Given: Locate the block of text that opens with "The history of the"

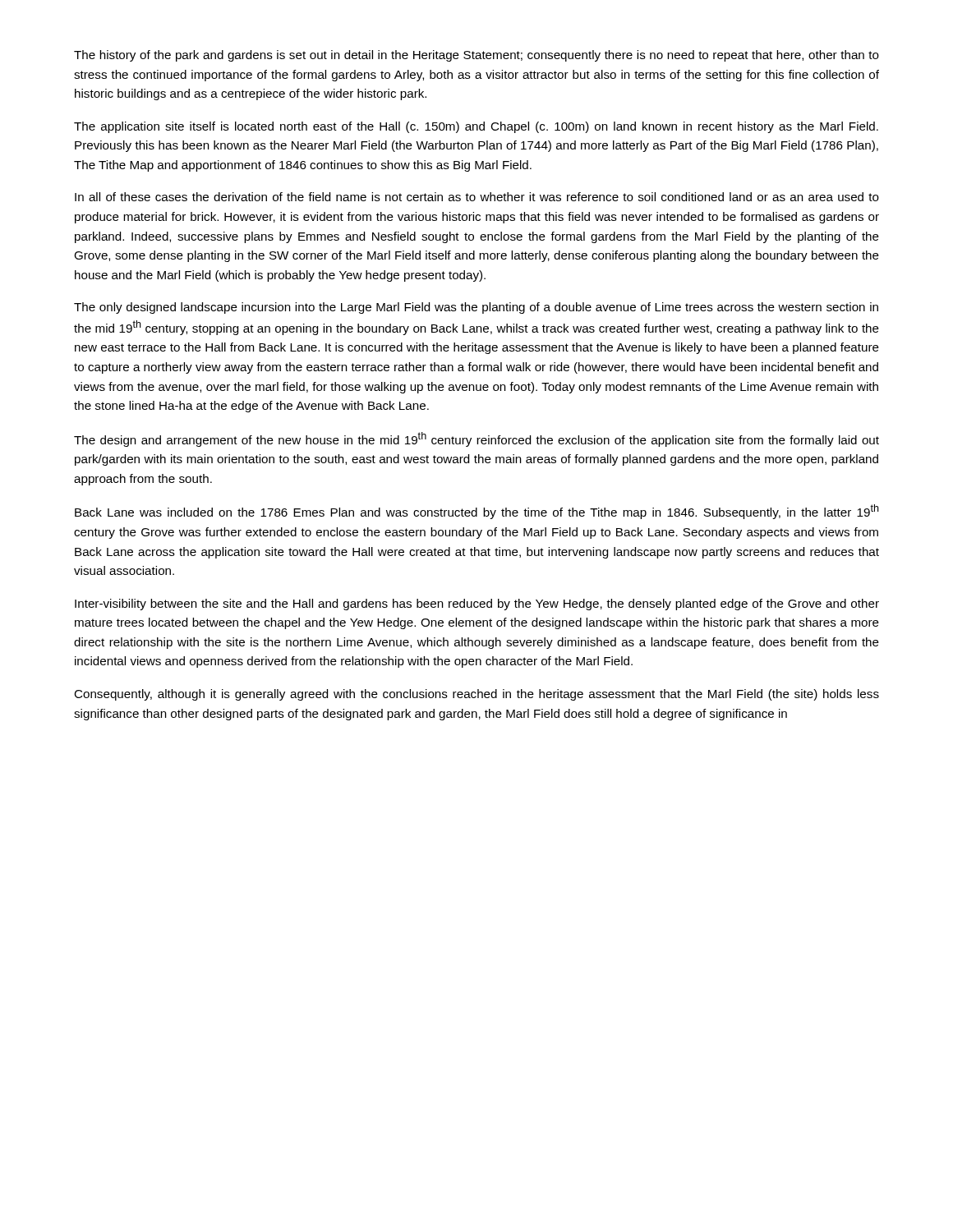Looking at the screenshot, I should 476,74.
